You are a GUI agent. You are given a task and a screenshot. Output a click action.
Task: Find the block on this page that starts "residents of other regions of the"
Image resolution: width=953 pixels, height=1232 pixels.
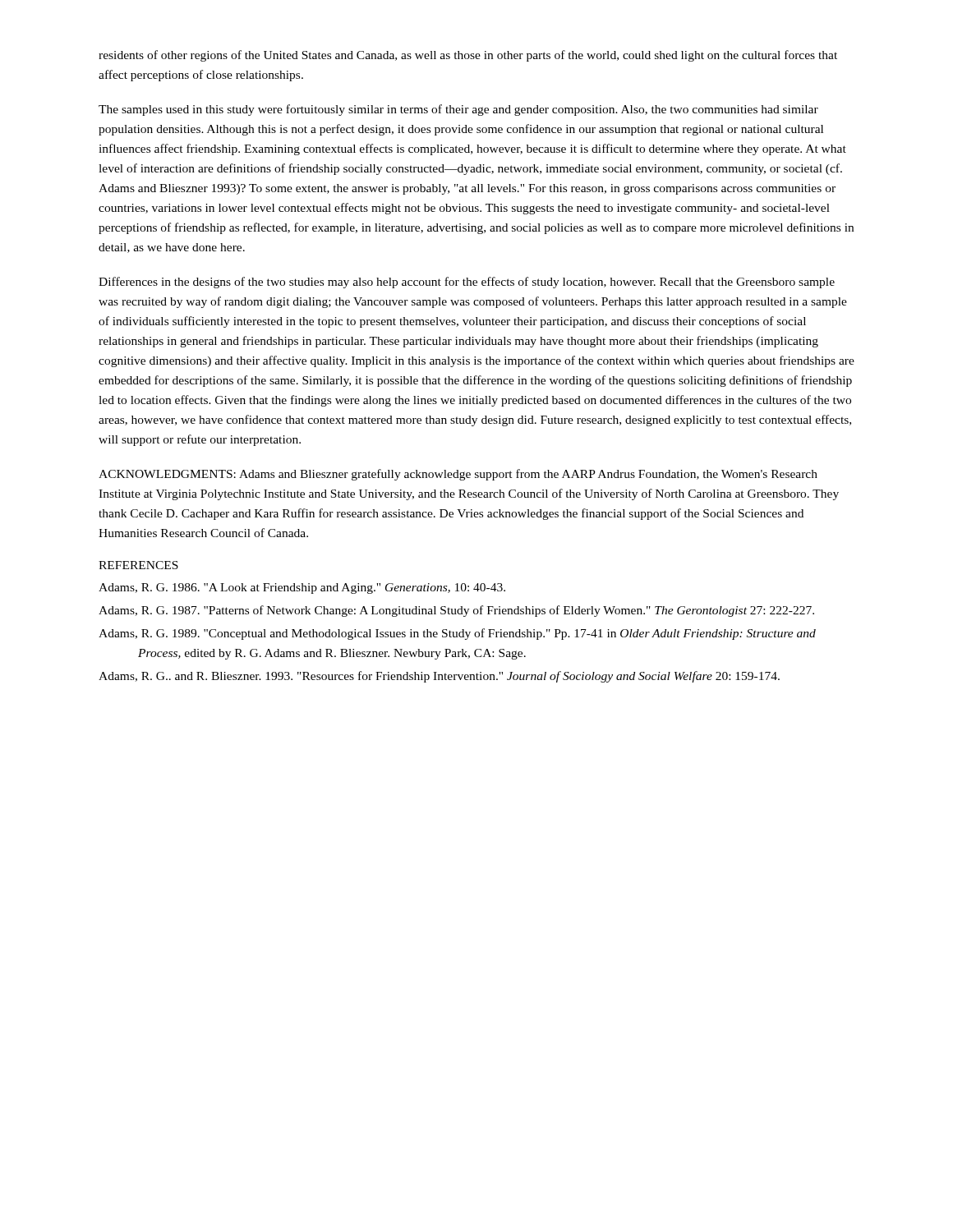coord(468,64)
